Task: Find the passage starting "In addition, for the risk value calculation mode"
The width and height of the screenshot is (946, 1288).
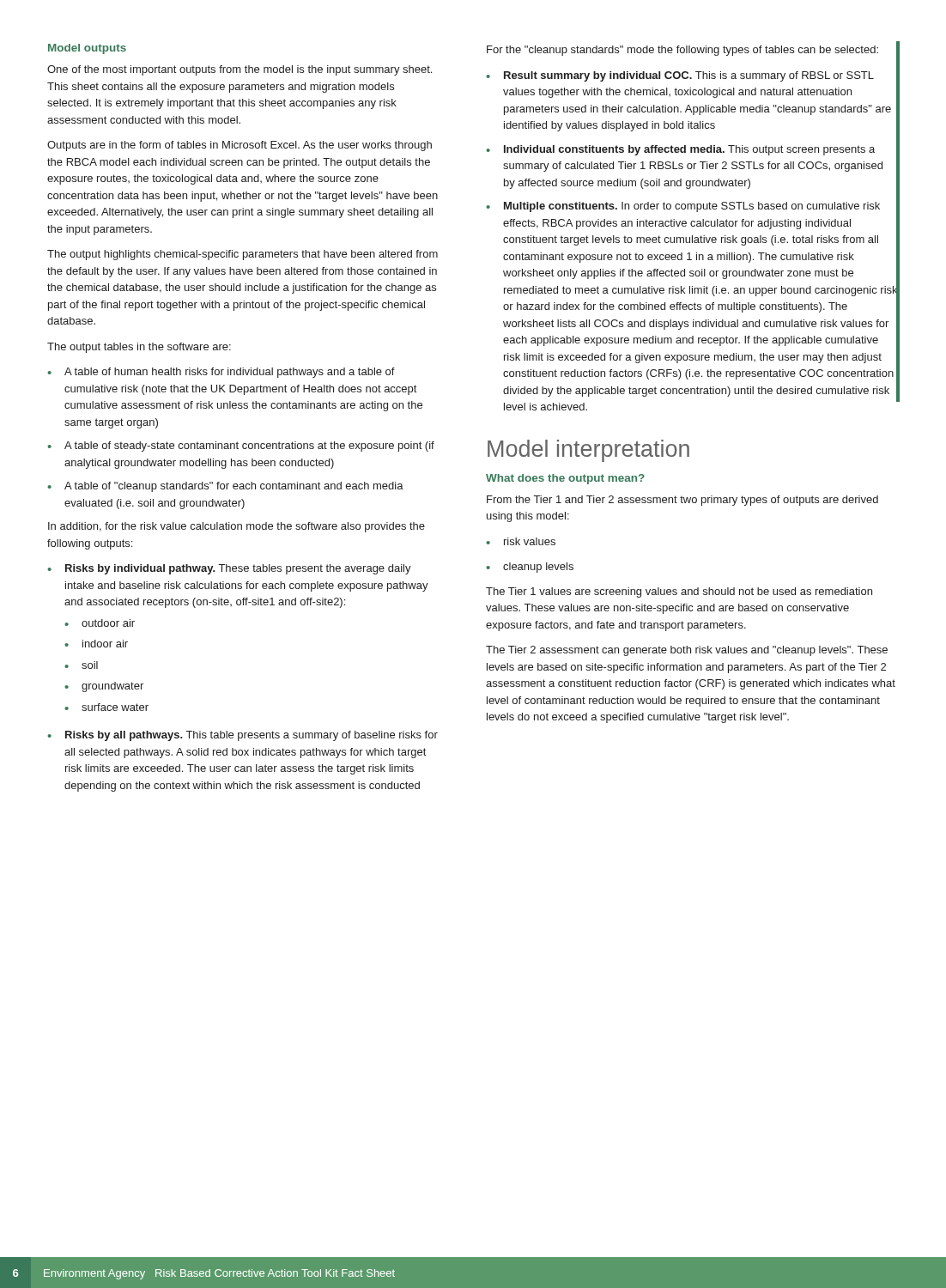Action: coord(236,534)
